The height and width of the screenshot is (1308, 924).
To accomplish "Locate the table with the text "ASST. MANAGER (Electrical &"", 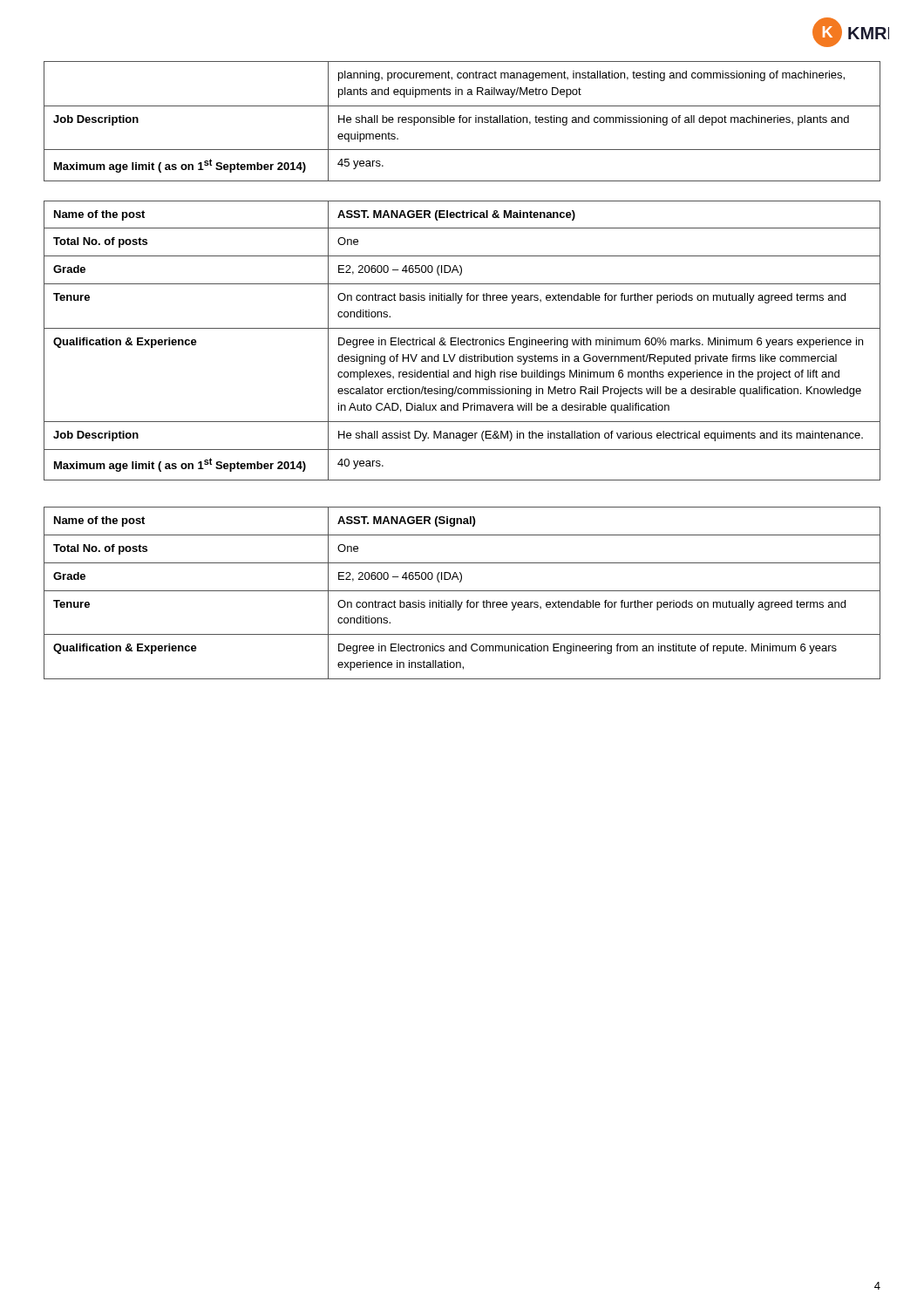I will pyautogui.click(x=462, y=340).
